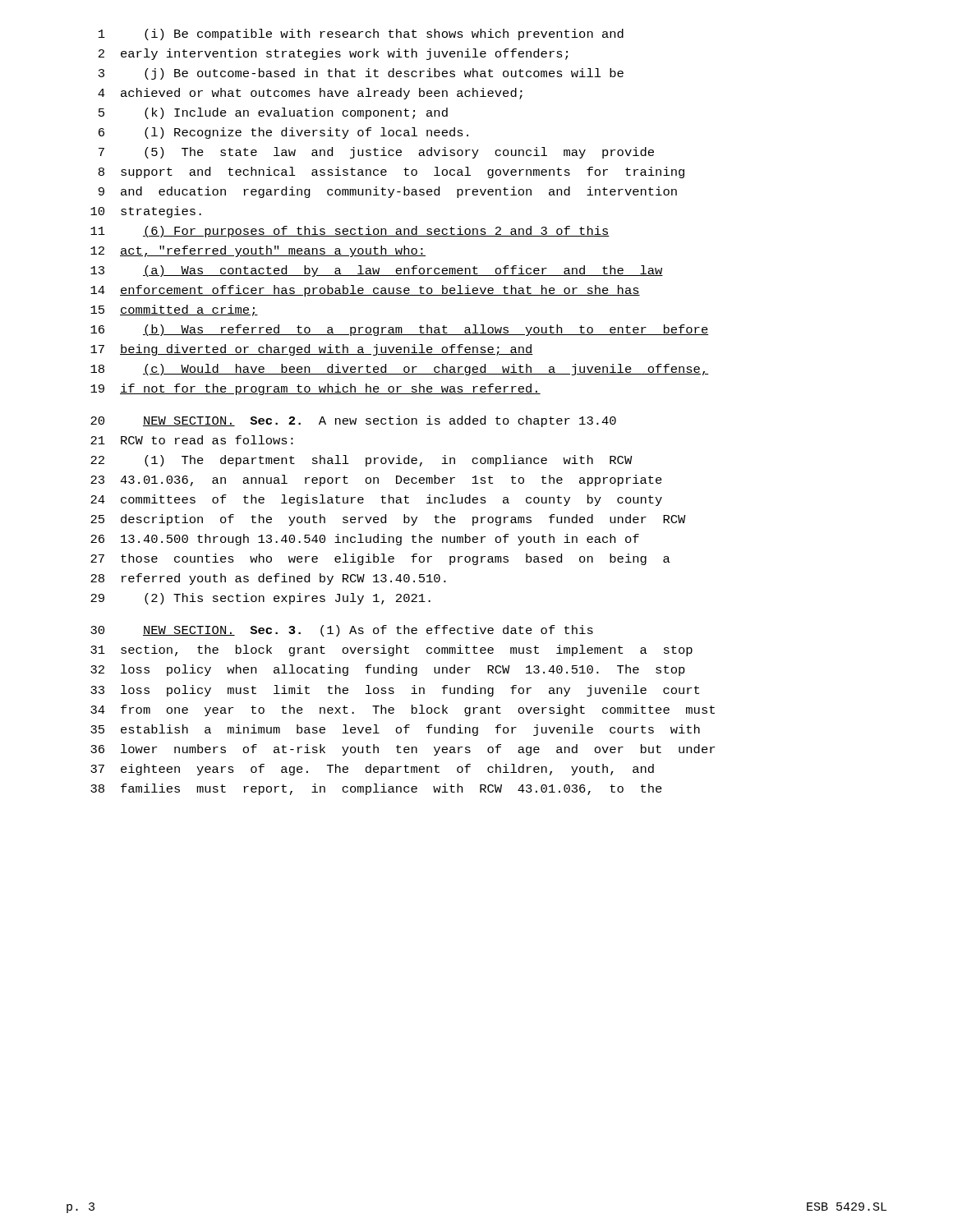Click on the region starting "38 families must report, in compliance with"
The width and height of the screenshot is (953, 1232).
476,789
